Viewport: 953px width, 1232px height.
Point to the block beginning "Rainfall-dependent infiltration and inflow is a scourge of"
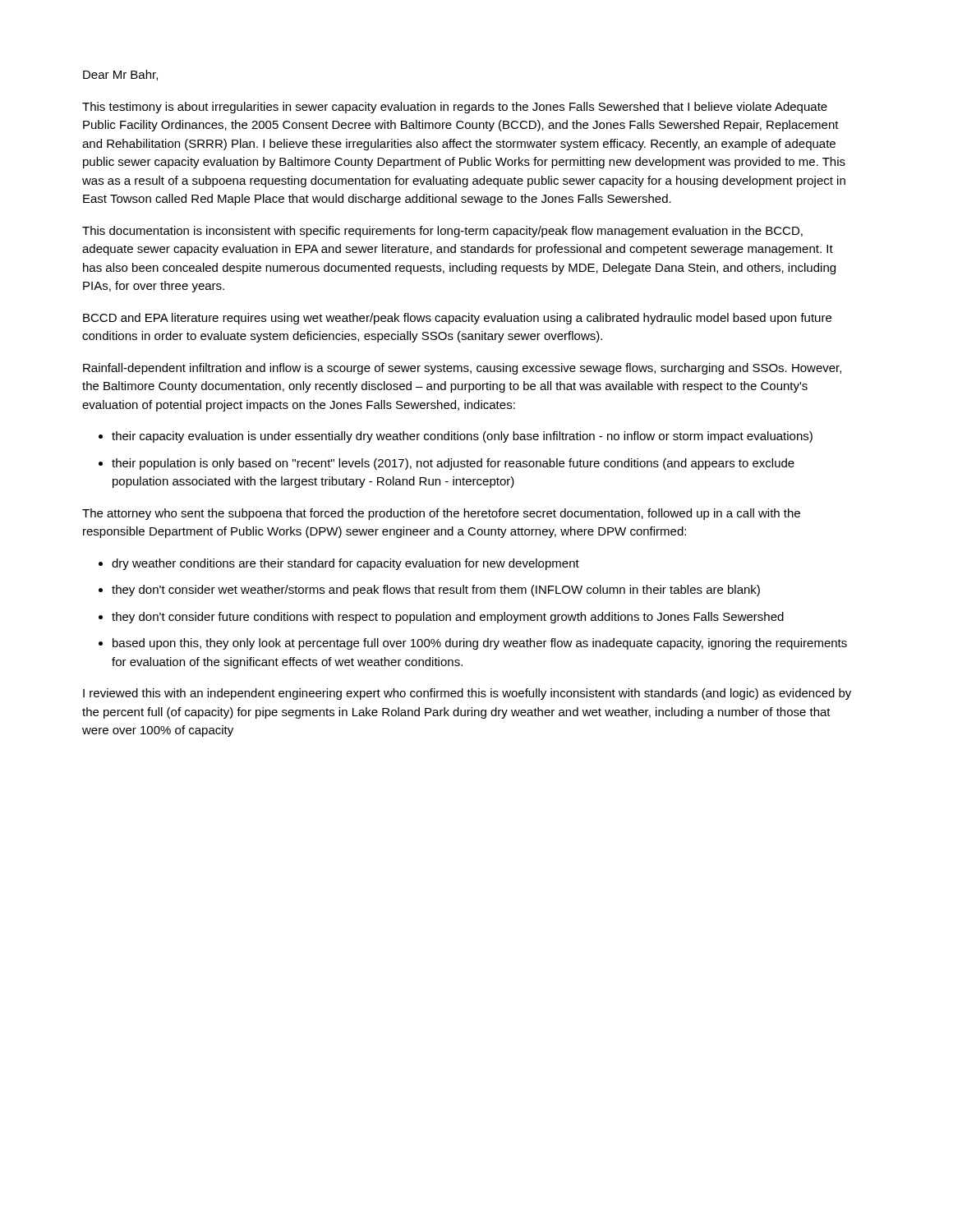click(x=462, y=386)
